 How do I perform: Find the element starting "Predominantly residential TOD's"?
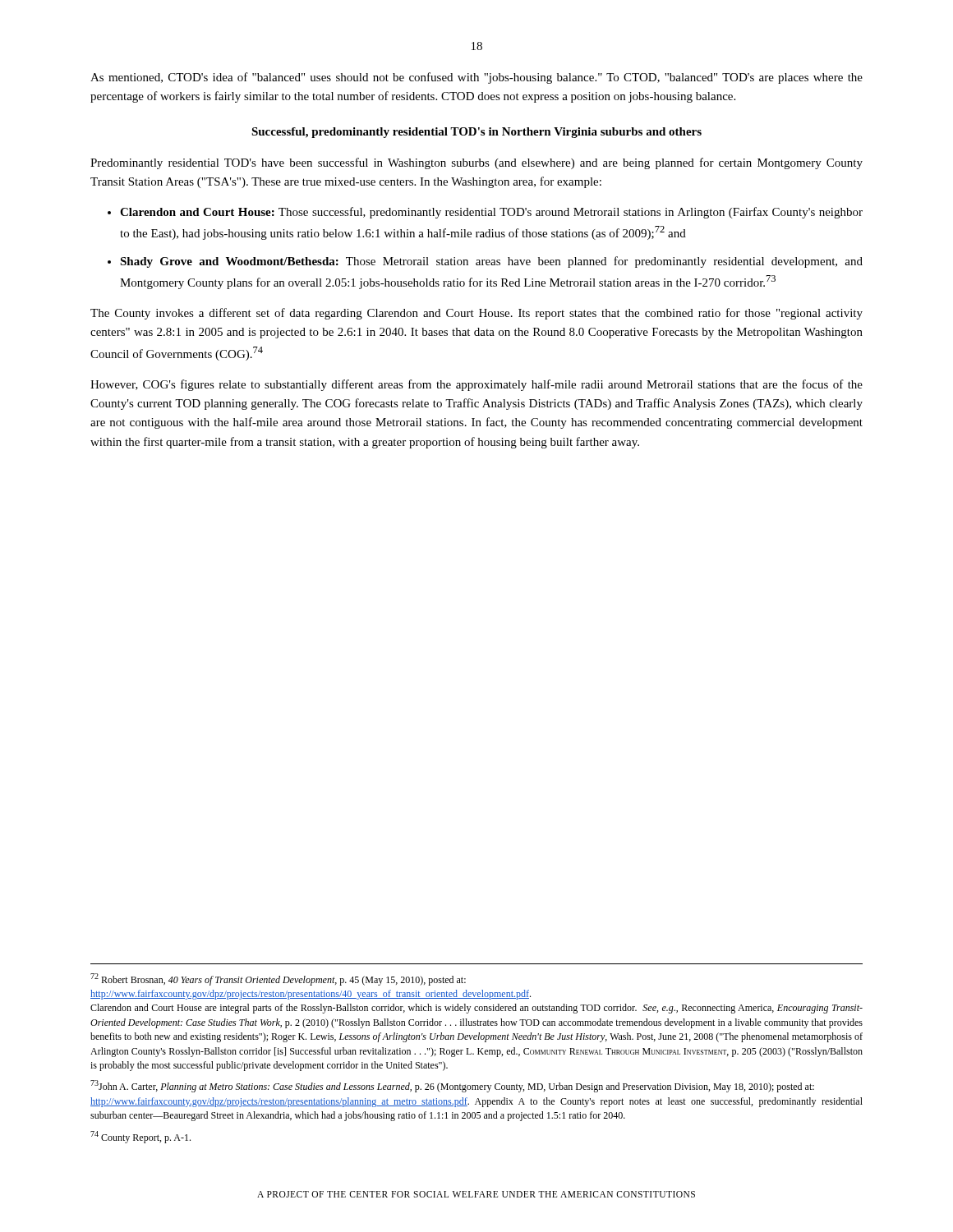click(x=476, y=172)
